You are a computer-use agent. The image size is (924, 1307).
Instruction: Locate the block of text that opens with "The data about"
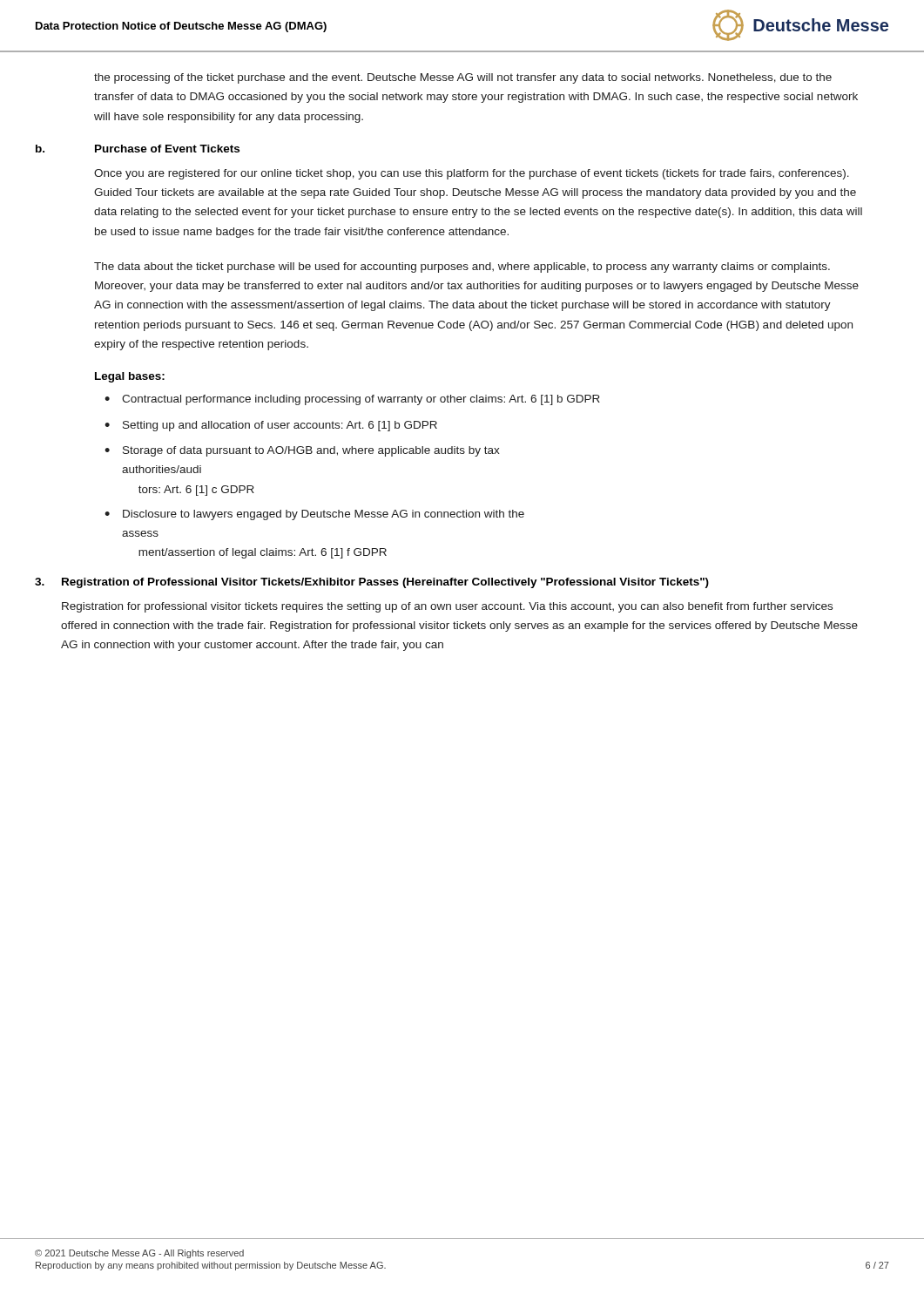pos(476,305)
